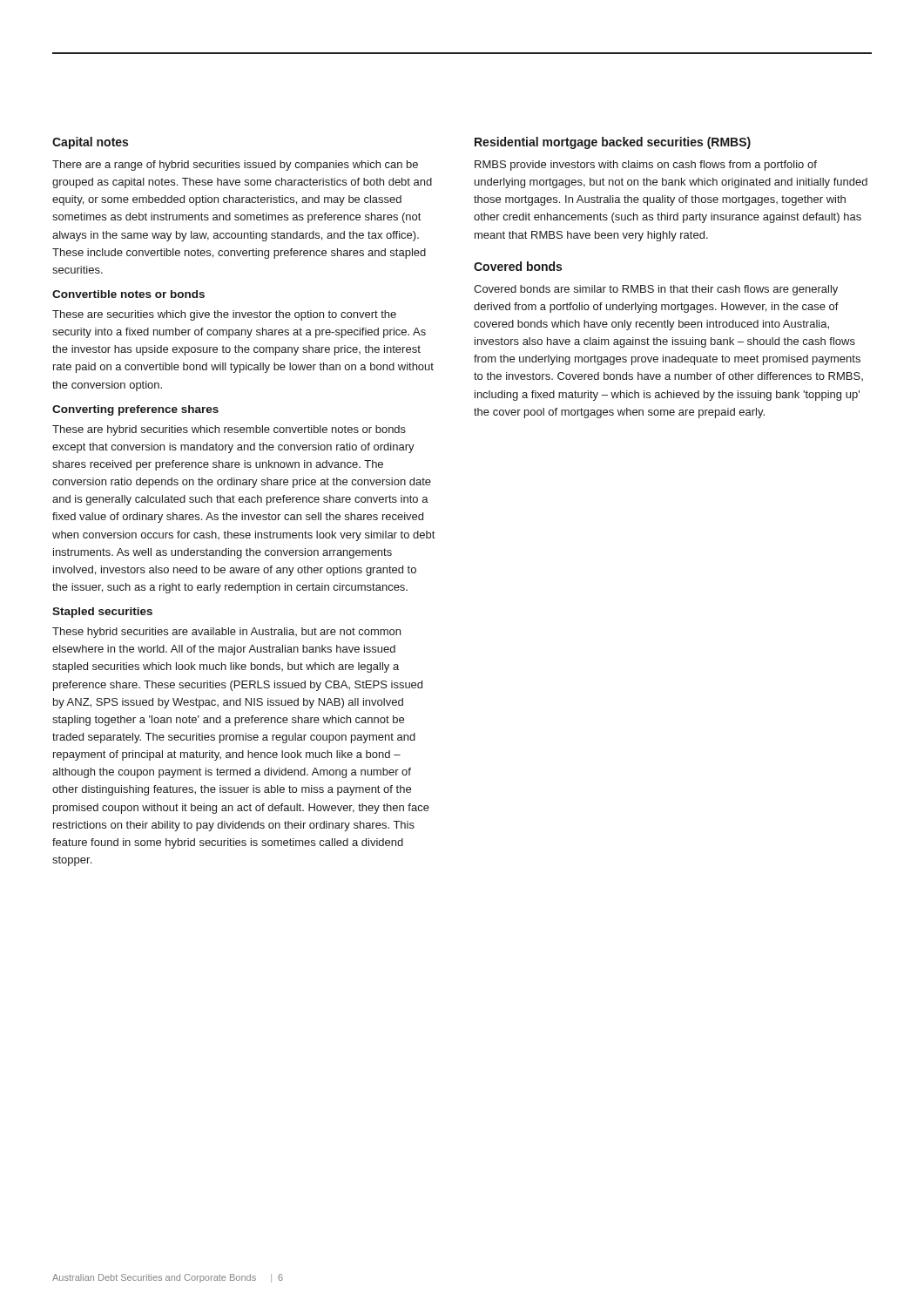924x1307 pixels.
Task: Find the section header that says "Stapled securities"
Action: (x=103, y=611)
